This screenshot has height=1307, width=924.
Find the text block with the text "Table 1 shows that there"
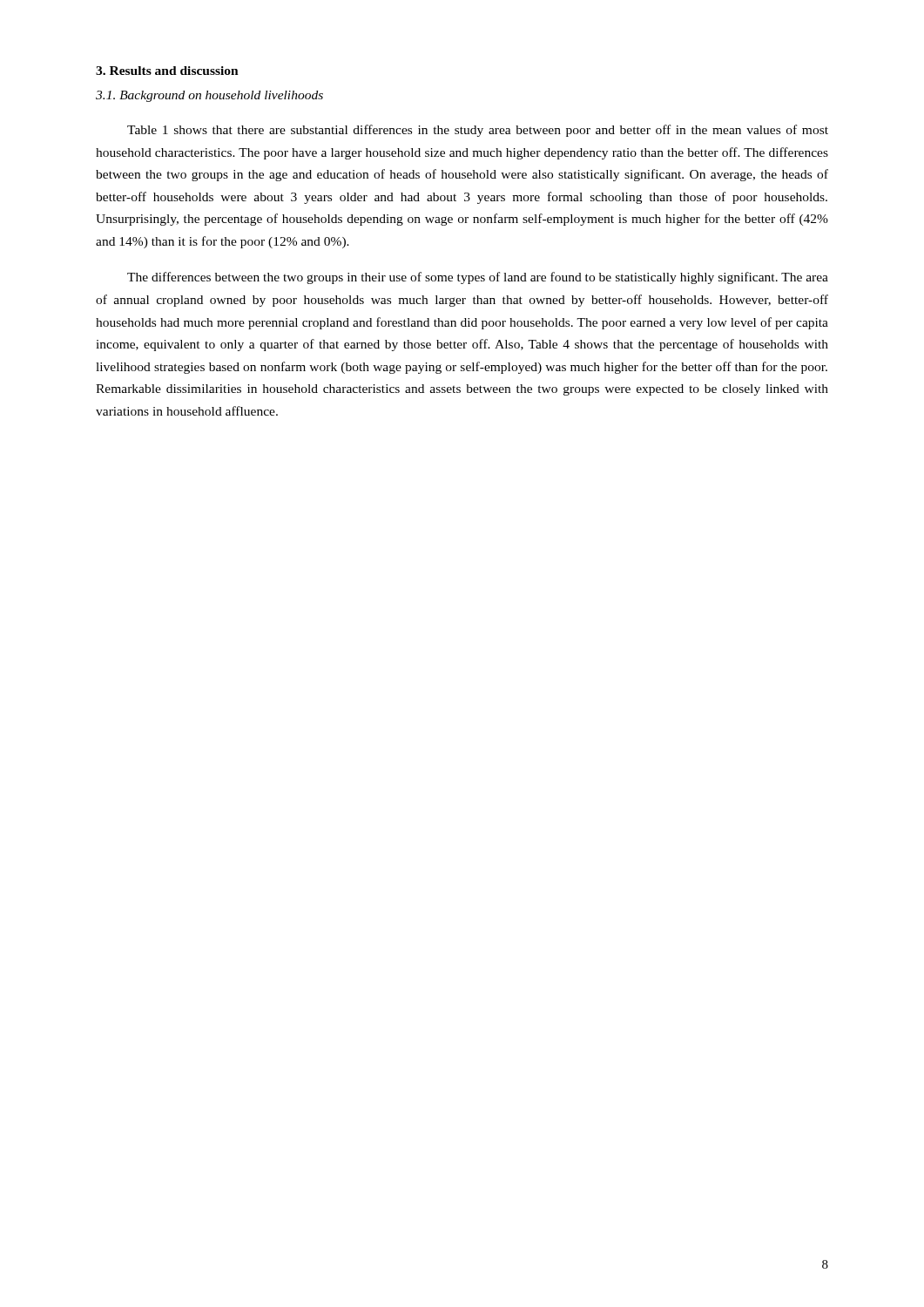(x=462, y=185)
